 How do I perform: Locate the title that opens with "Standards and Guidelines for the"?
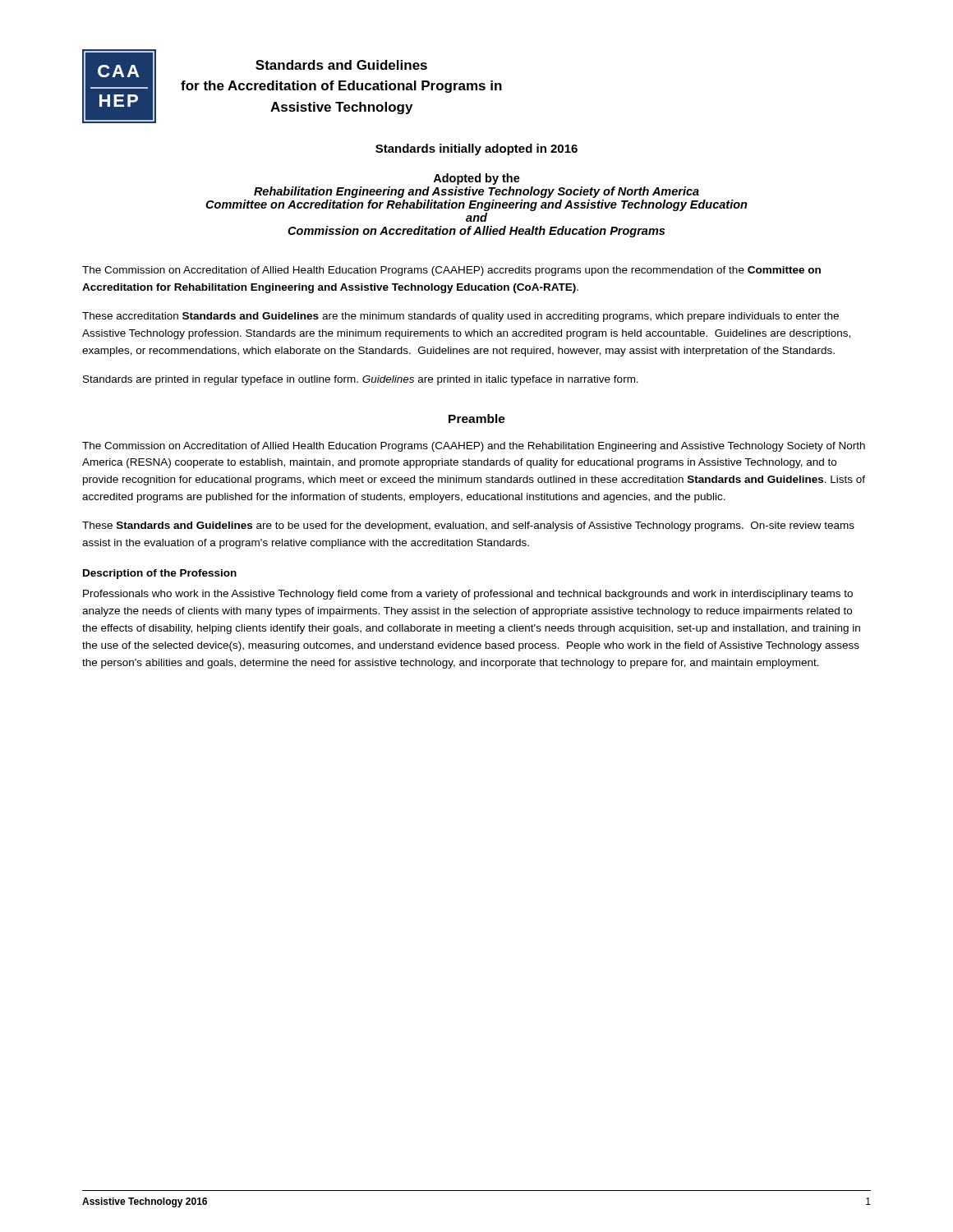[x=342, y=86]
